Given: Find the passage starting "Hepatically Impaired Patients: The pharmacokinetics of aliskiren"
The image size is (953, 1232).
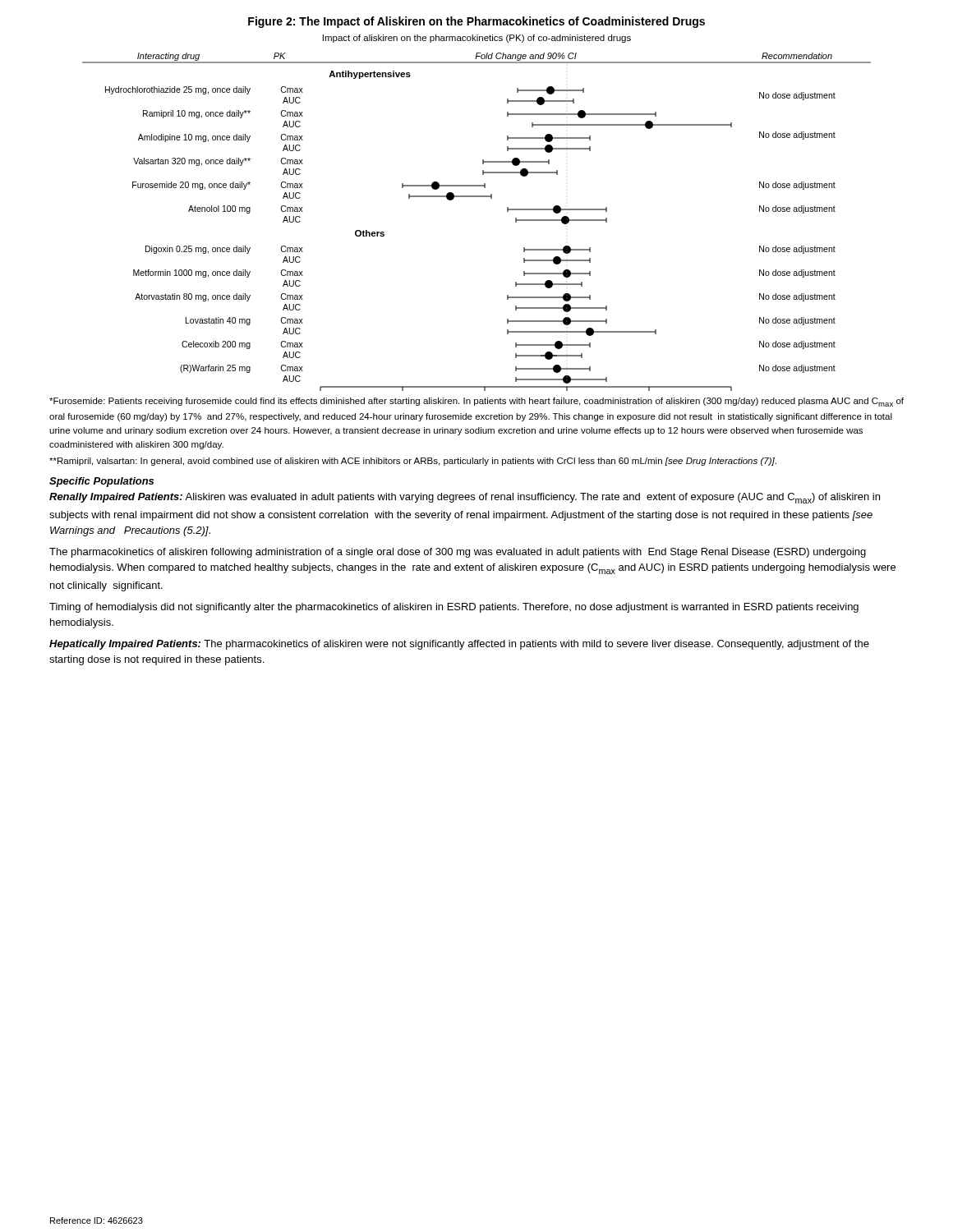Looking at the screenshot, I should [x=459, y=651].
